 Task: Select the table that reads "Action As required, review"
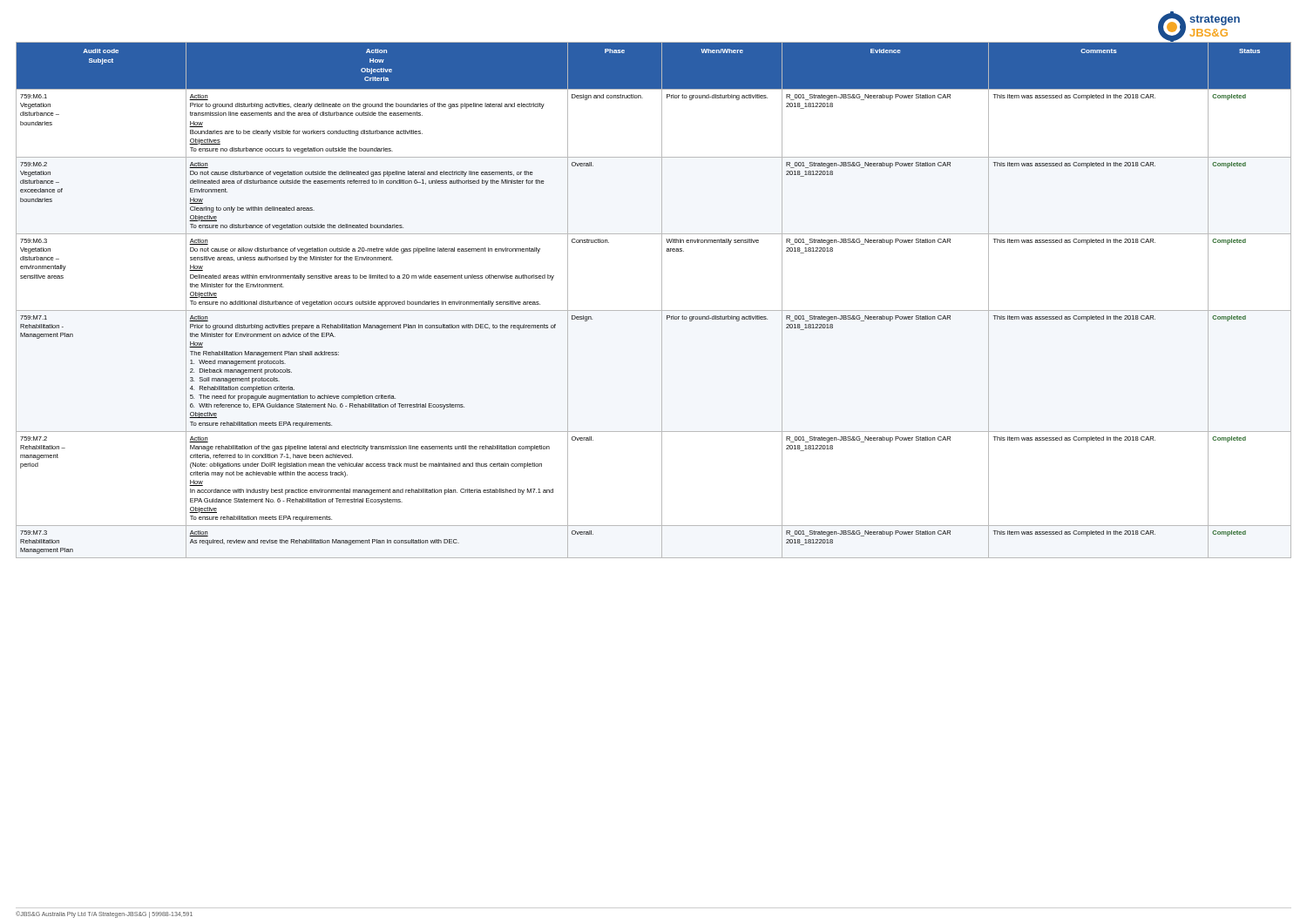(654, 468)
